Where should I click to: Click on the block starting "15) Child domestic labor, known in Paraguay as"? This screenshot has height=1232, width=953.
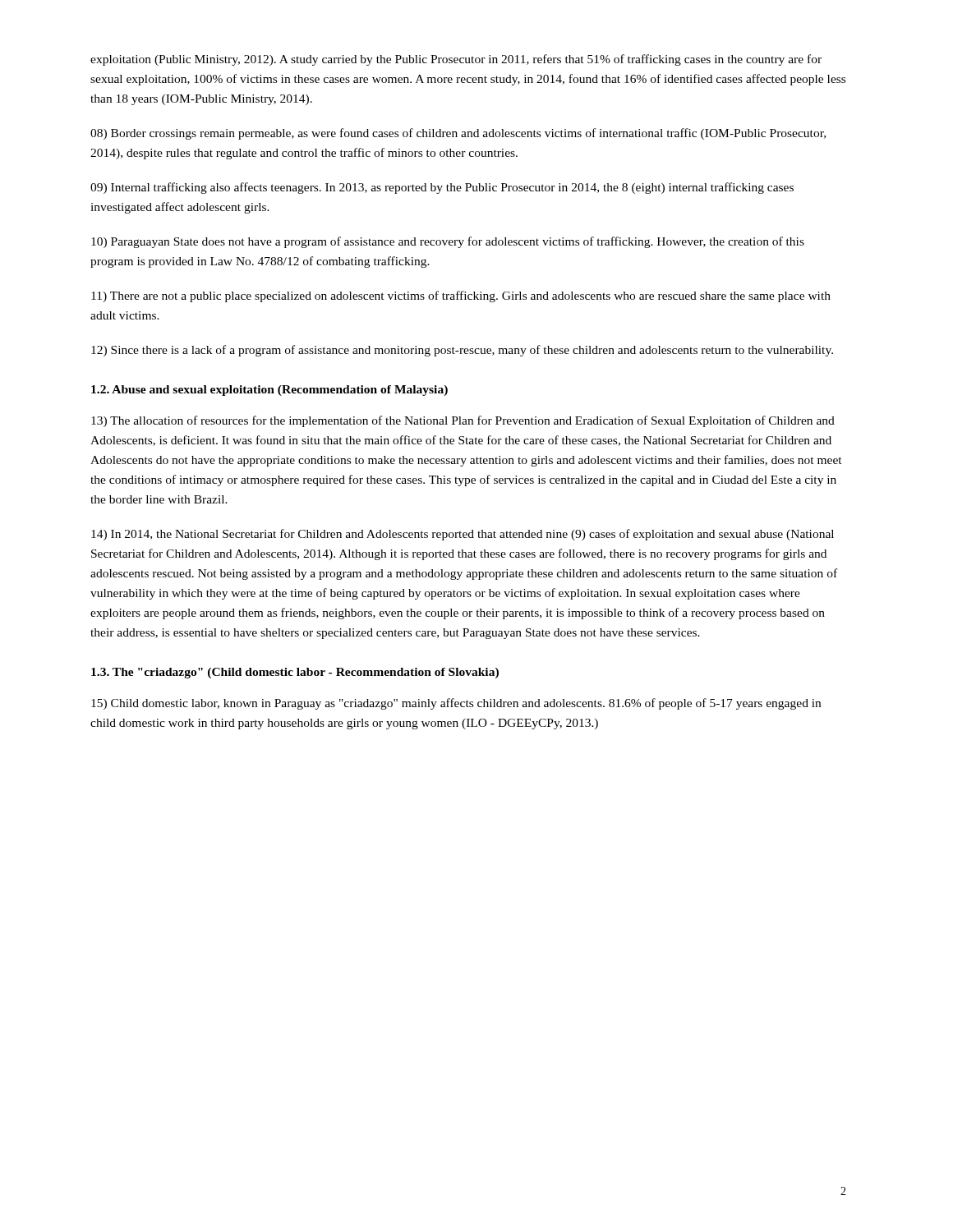click(x=456, y=713)
